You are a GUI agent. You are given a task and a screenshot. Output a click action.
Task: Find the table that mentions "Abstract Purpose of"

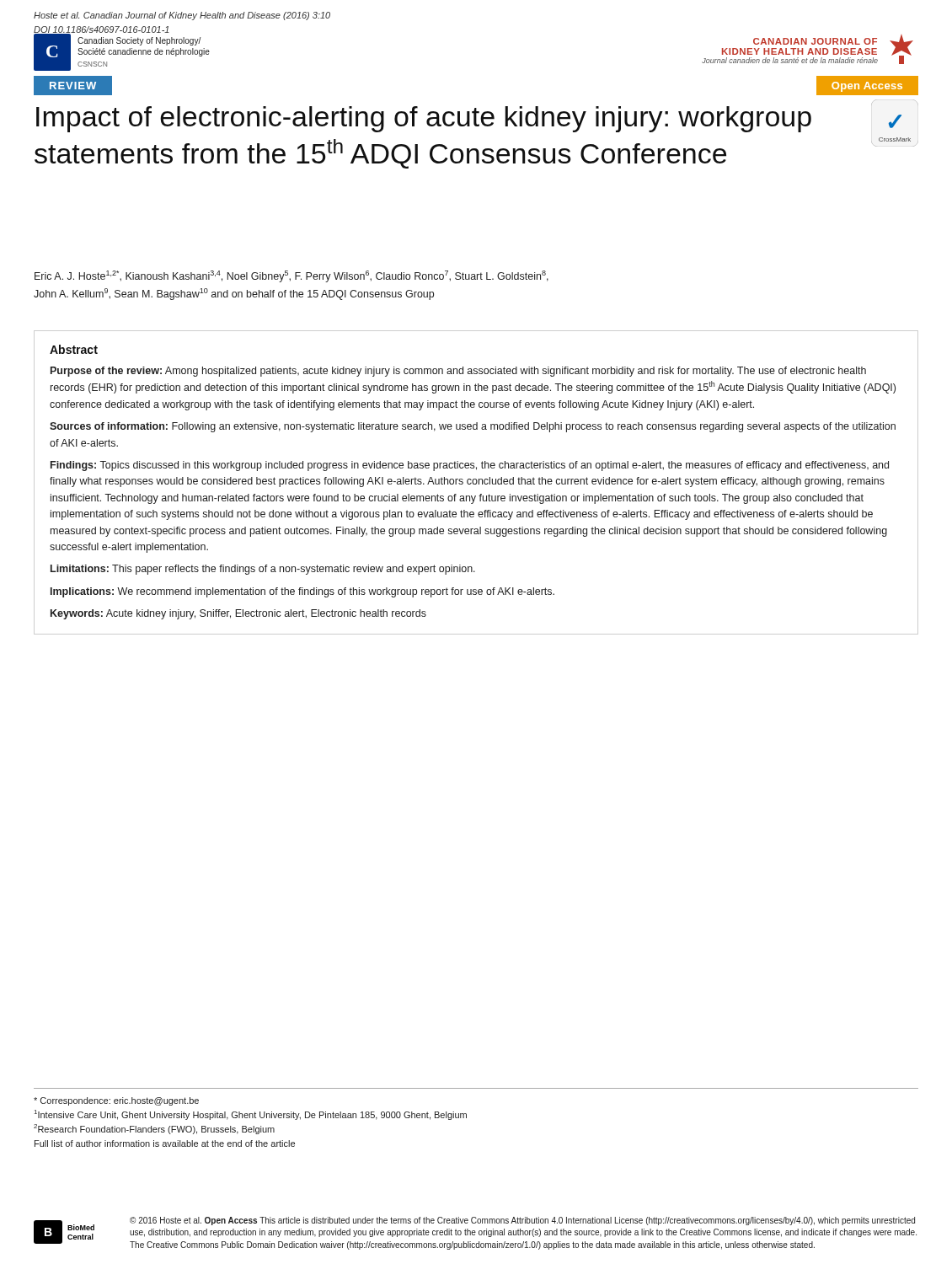[x=476, y=483]
